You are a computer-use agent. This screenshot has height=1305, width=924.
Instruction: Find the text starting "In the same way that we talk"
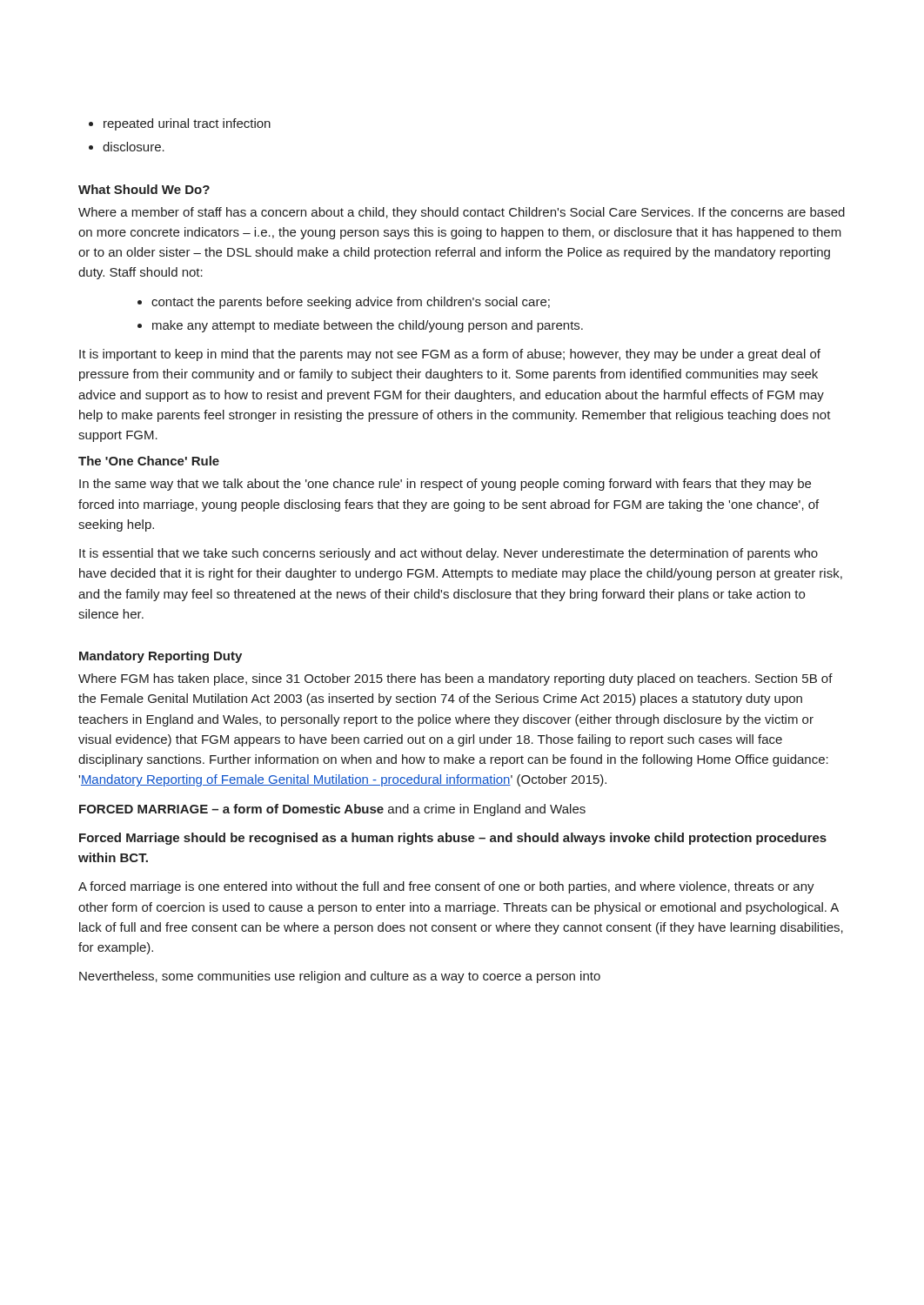(462, 504)
